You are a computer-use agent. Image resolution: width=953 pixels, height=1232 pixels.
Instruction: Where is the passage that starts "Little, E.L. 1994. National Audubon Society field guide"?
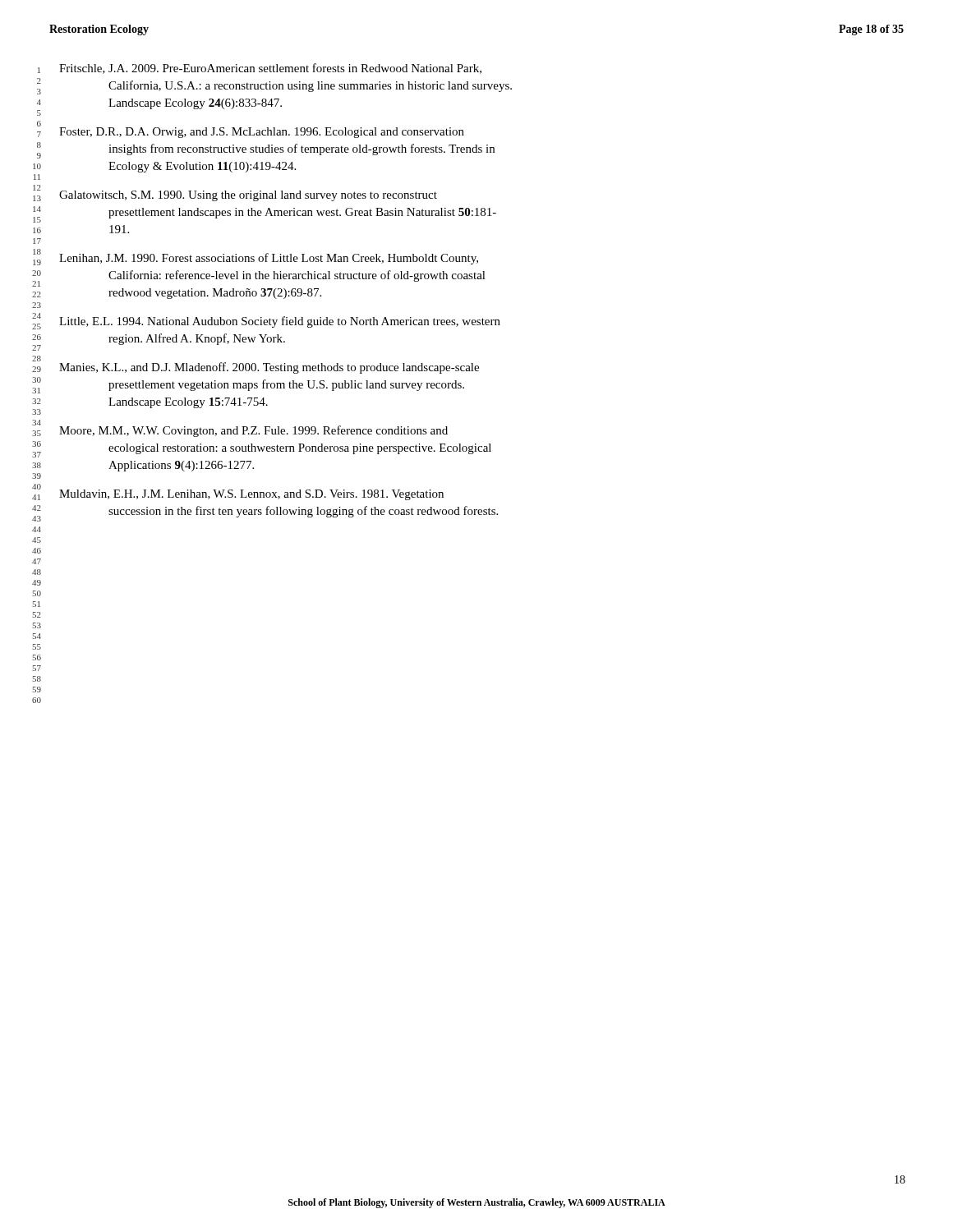(484, 330)
